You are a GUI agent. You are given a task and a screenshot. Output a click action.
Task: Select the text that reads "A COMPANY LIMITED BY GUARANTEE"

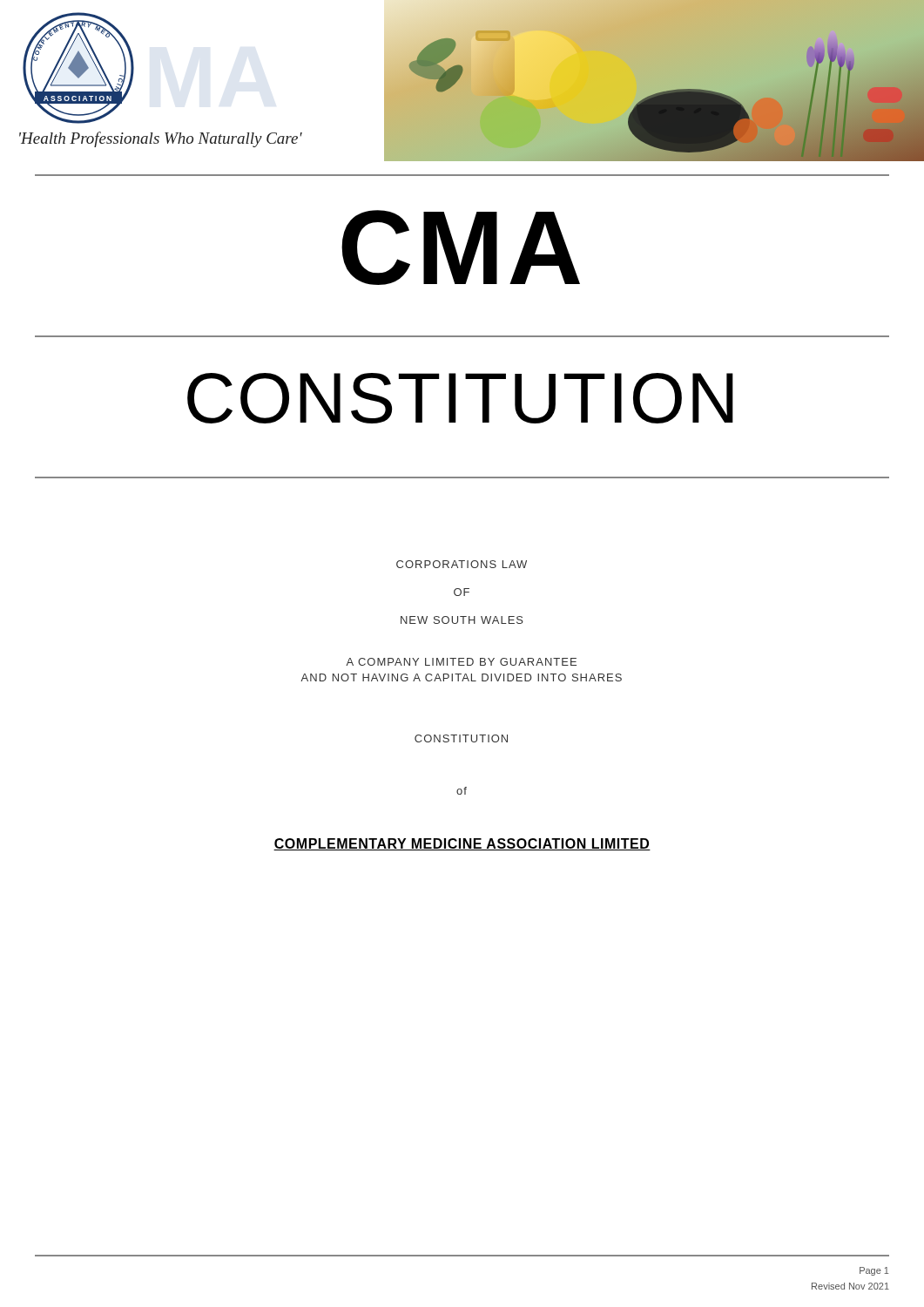click(x=462, y=662)
